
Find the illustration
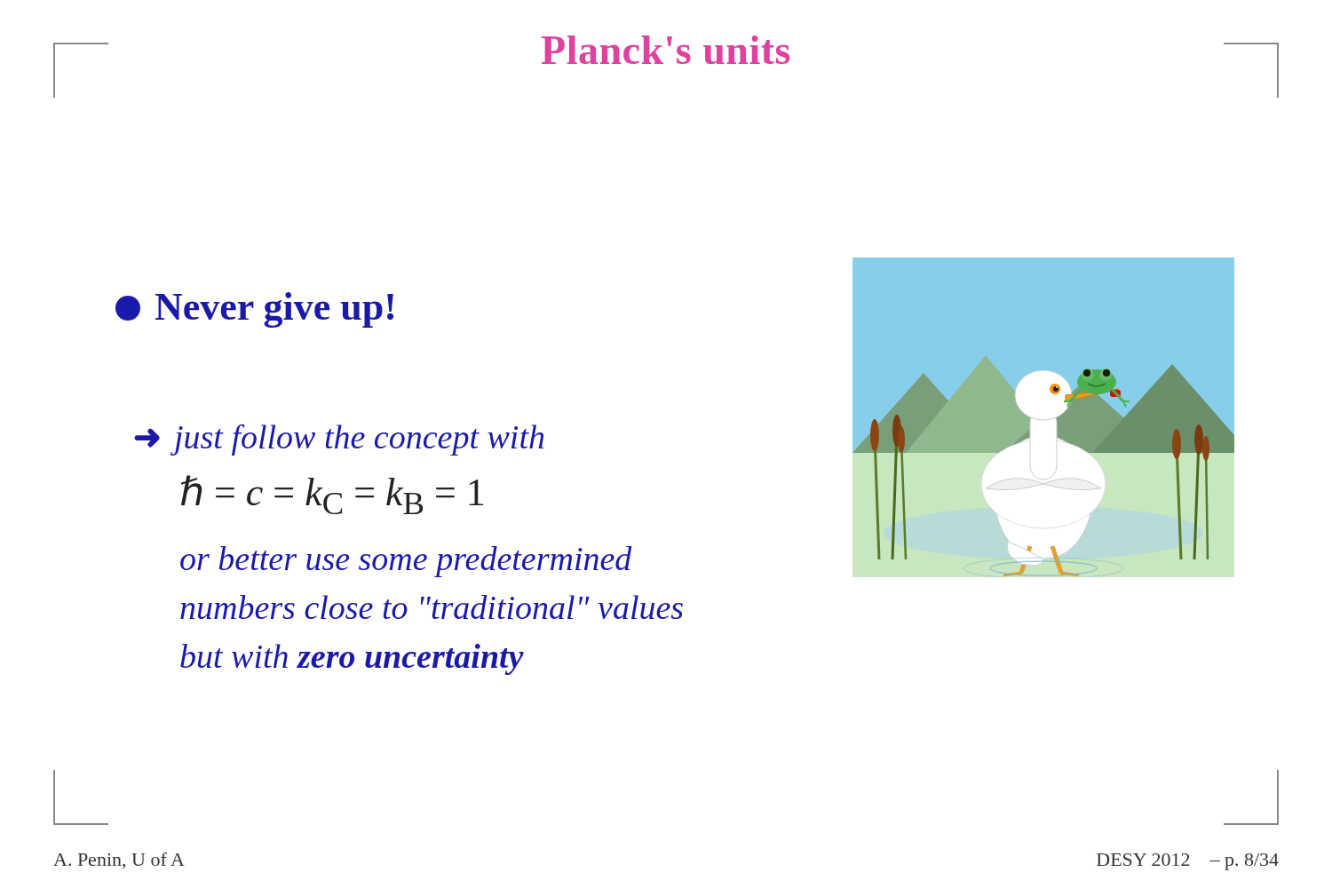pyautogui.click(x=1043, y=417)
